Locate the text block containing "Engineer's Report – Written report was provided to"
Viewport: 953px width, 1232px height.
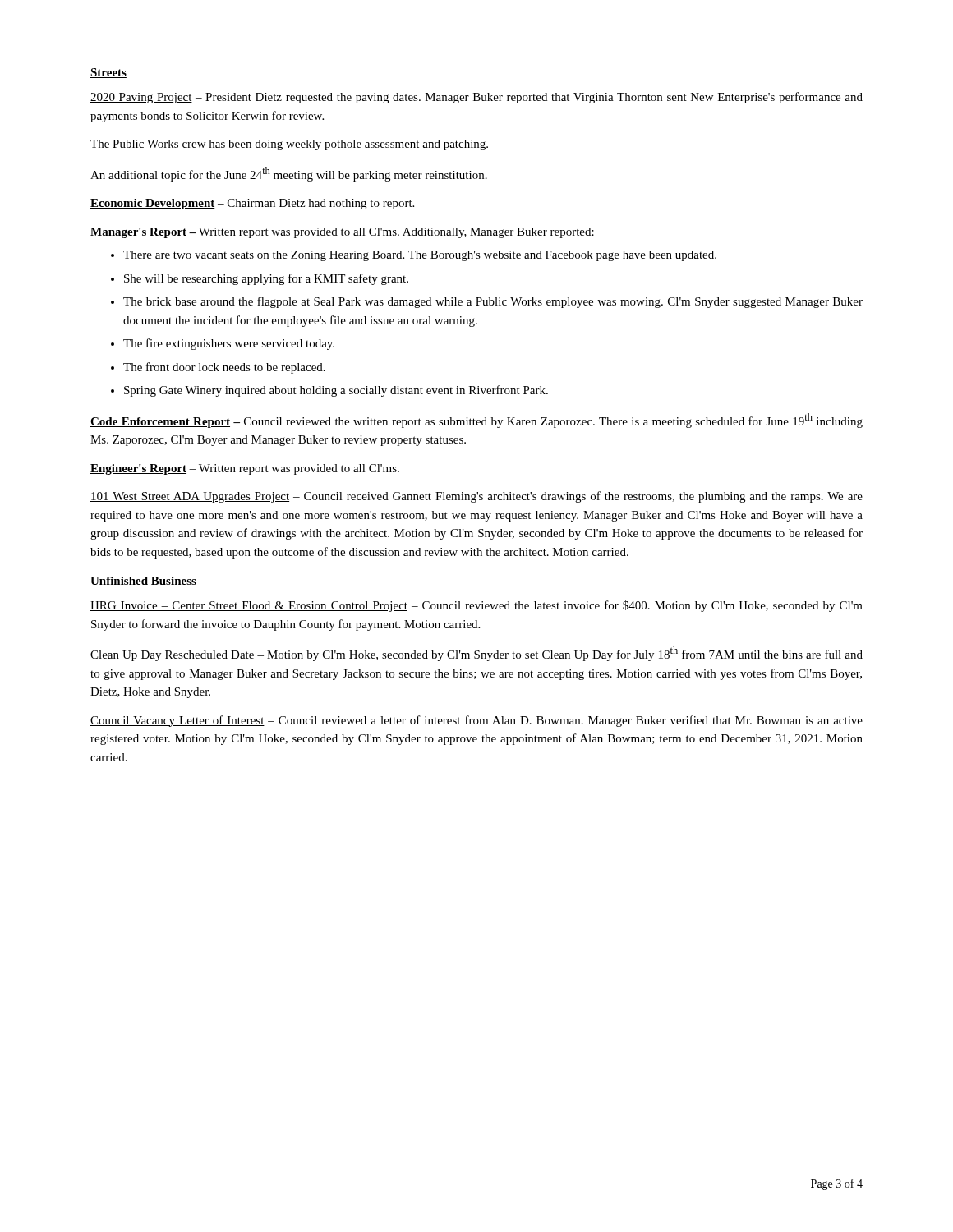[x=245, y=468]
